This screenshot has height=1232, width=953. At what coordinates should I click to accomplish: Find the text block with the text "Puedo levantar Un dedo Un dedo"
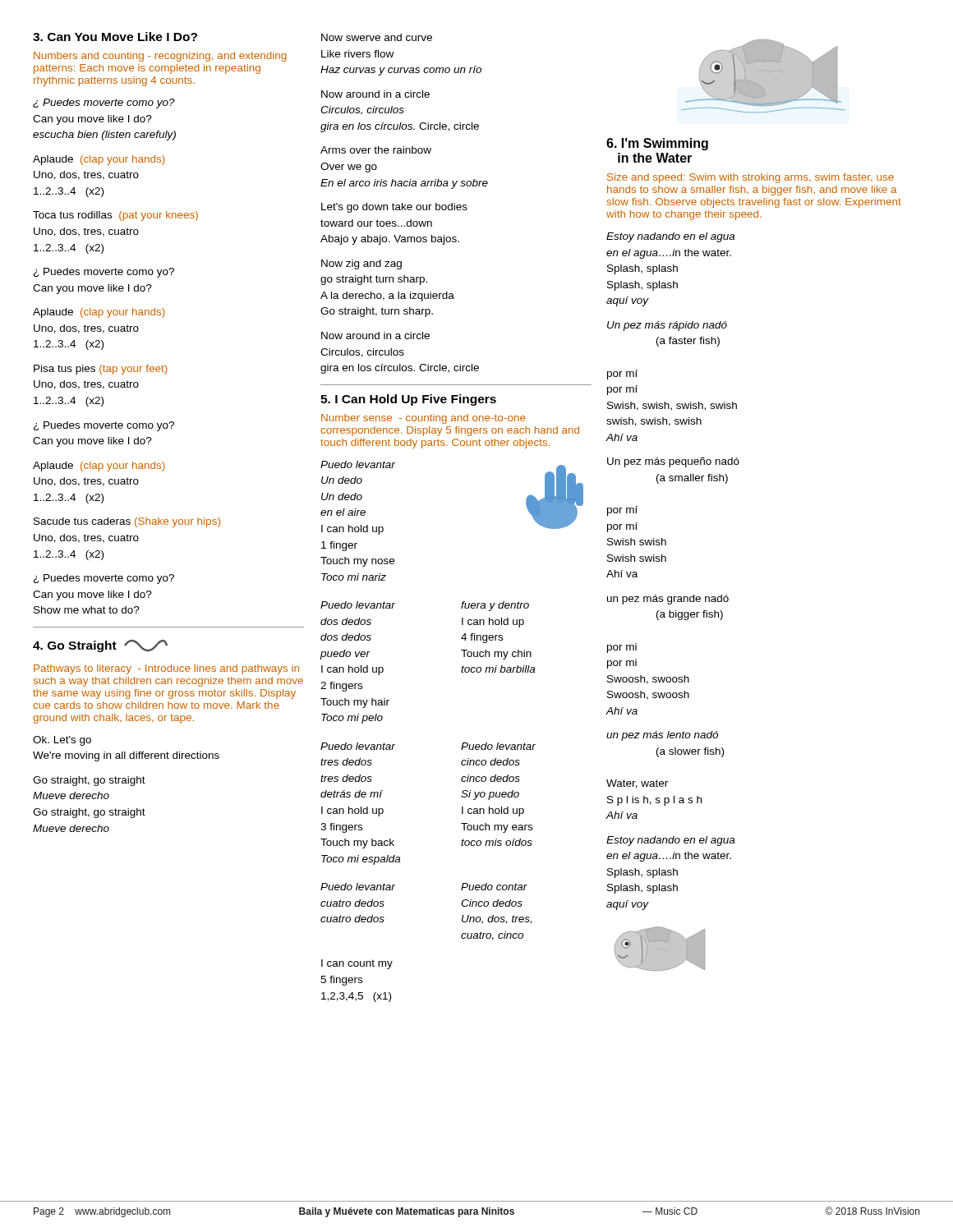[358, 464]
